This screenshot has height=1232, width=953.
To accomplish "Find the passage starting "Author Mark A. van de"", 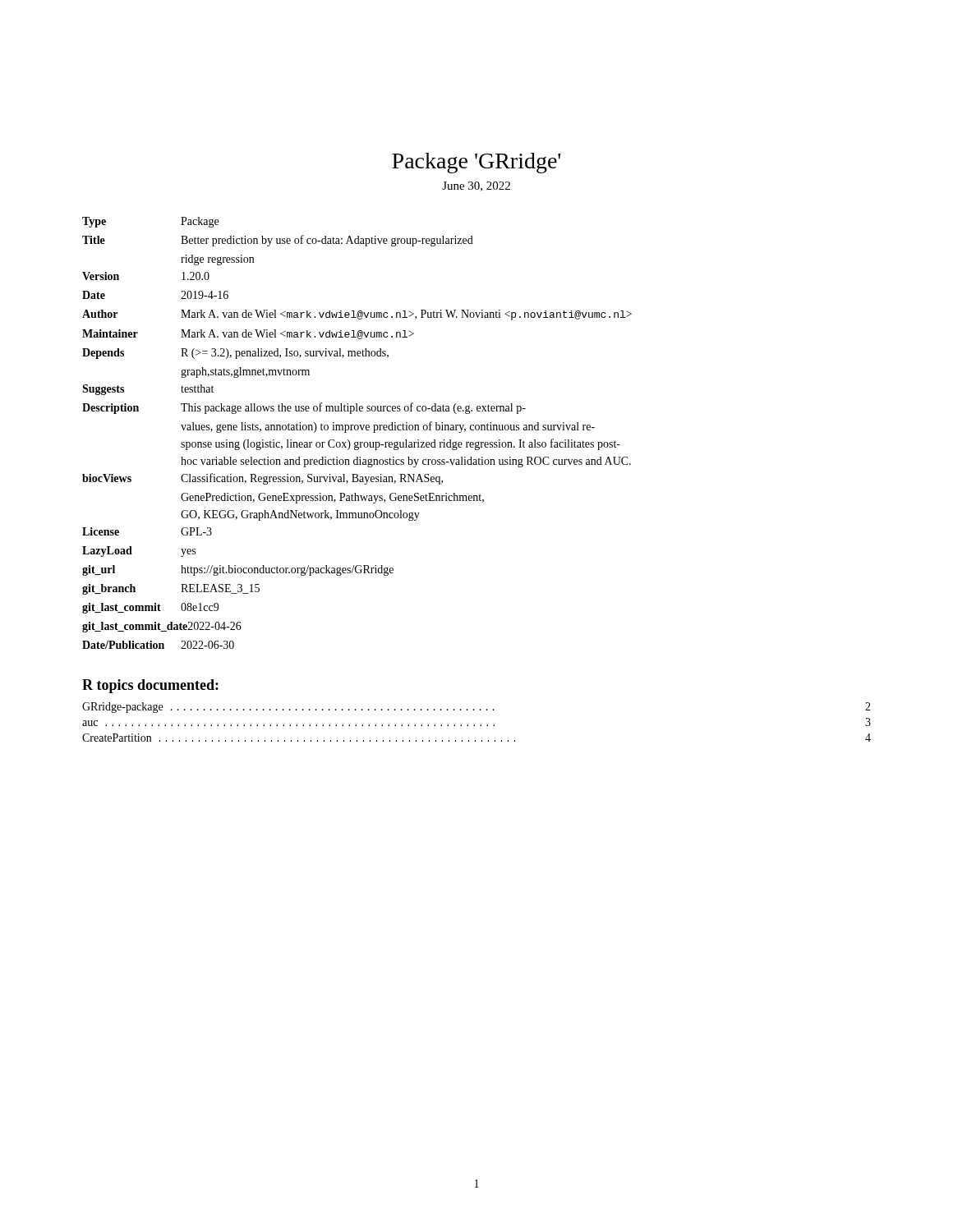I will pos(476,314).
